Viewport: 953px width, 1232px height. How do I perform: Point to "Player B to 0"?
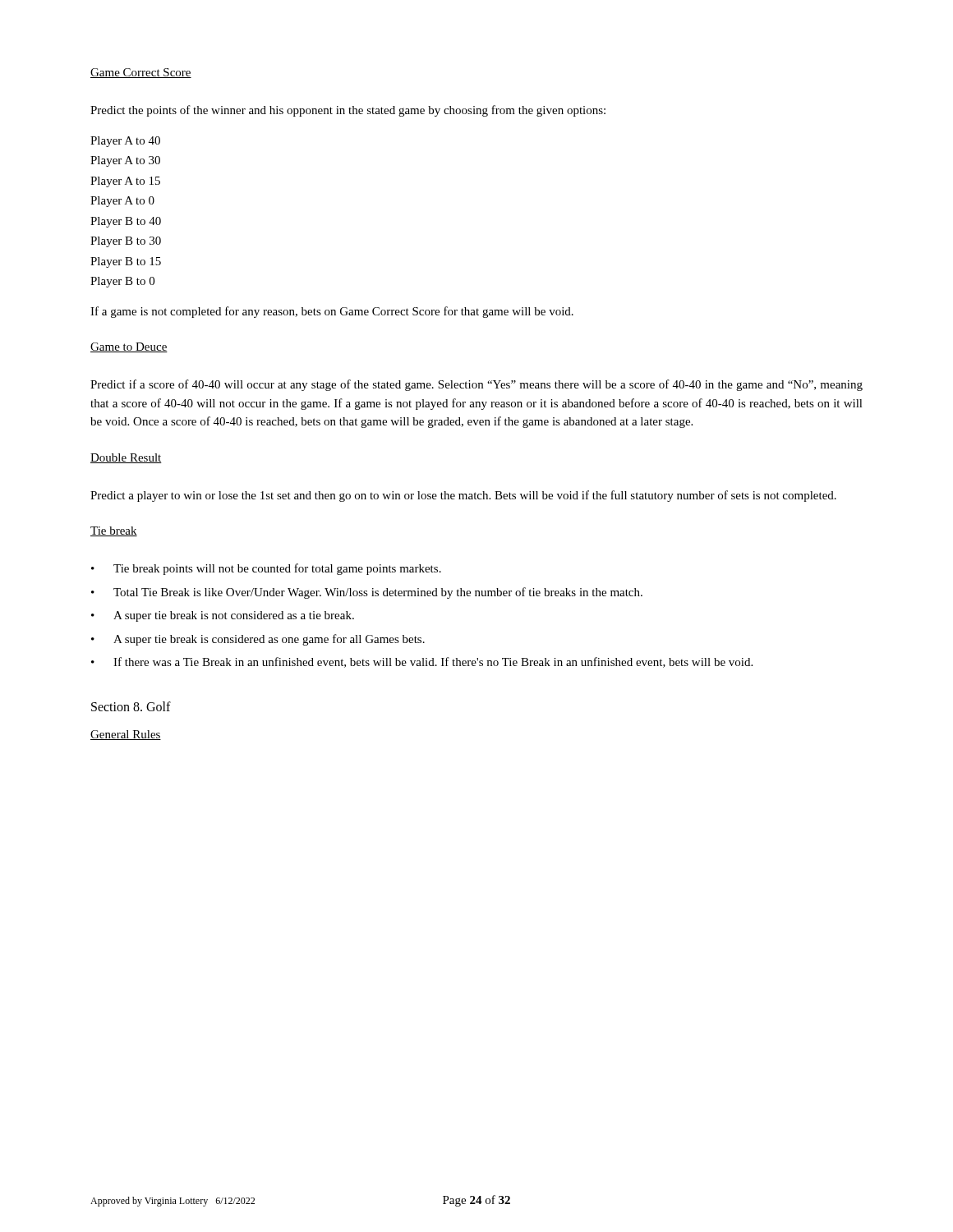pyautogui.click(x=123, y=281)
